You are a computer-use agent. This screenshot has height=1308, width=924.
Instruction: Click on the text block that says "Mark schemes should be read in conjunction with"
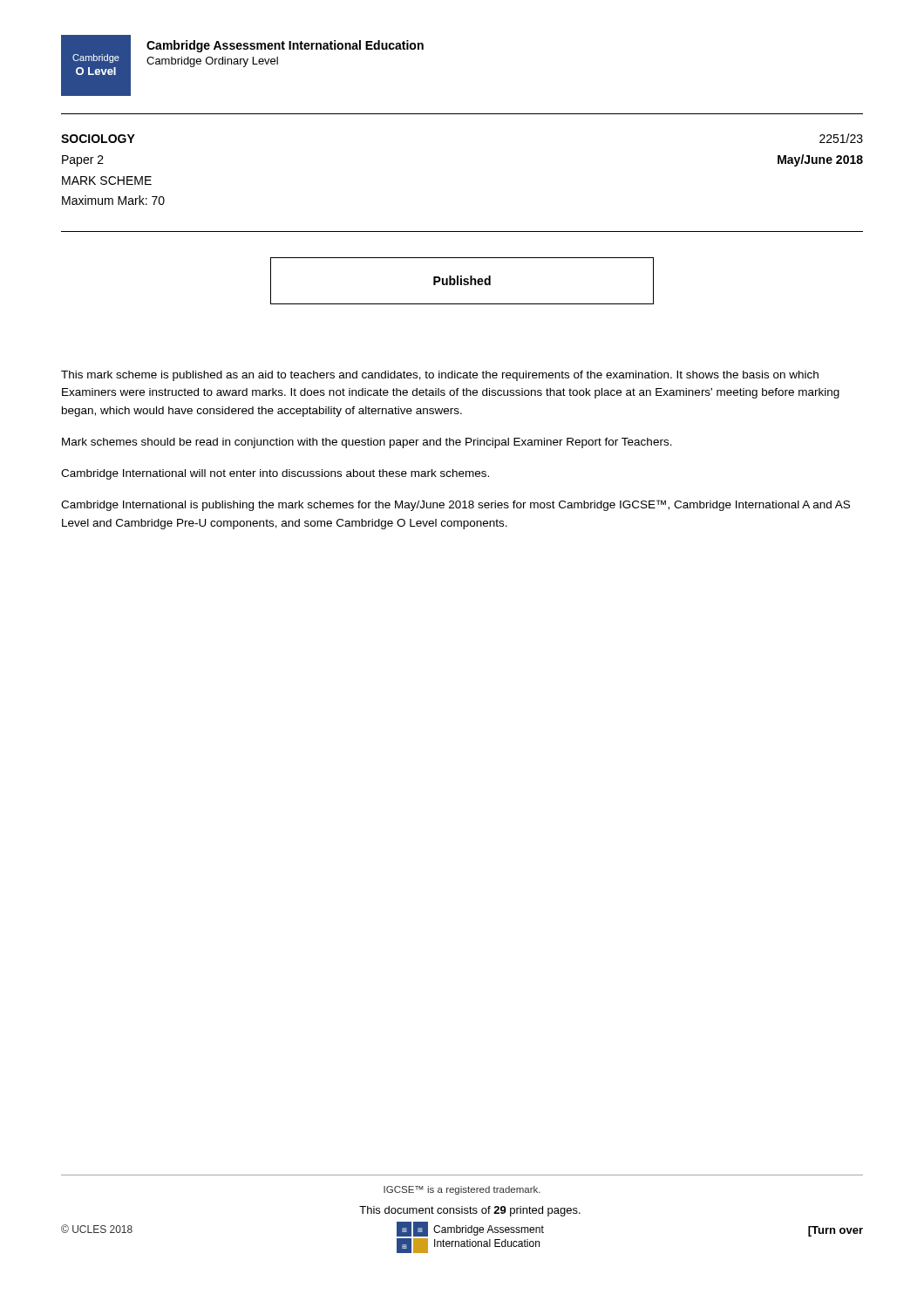(462, 442)
